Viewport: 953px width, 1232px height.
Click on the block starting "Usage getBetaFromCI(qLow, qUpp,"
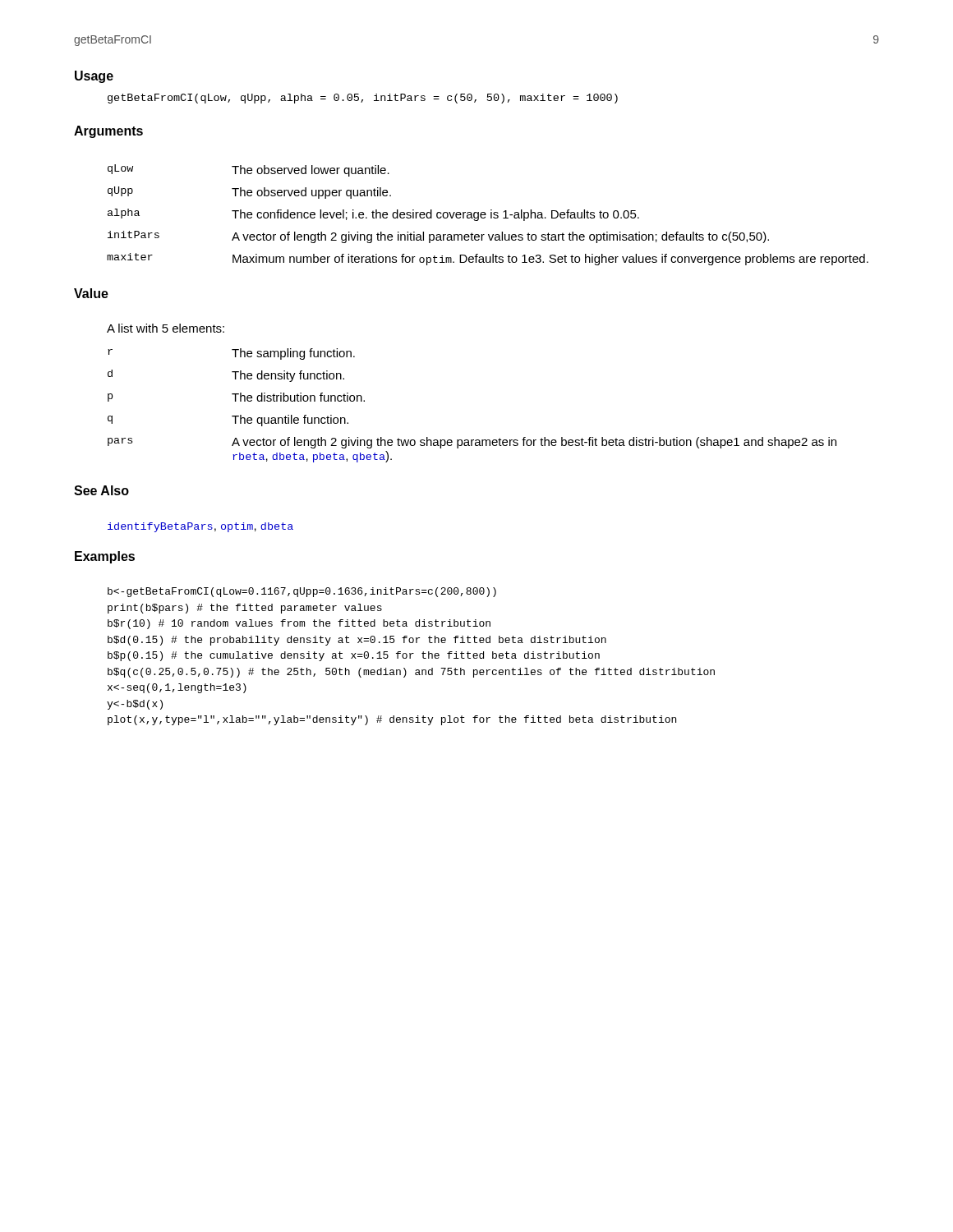[x=476, y=87]
